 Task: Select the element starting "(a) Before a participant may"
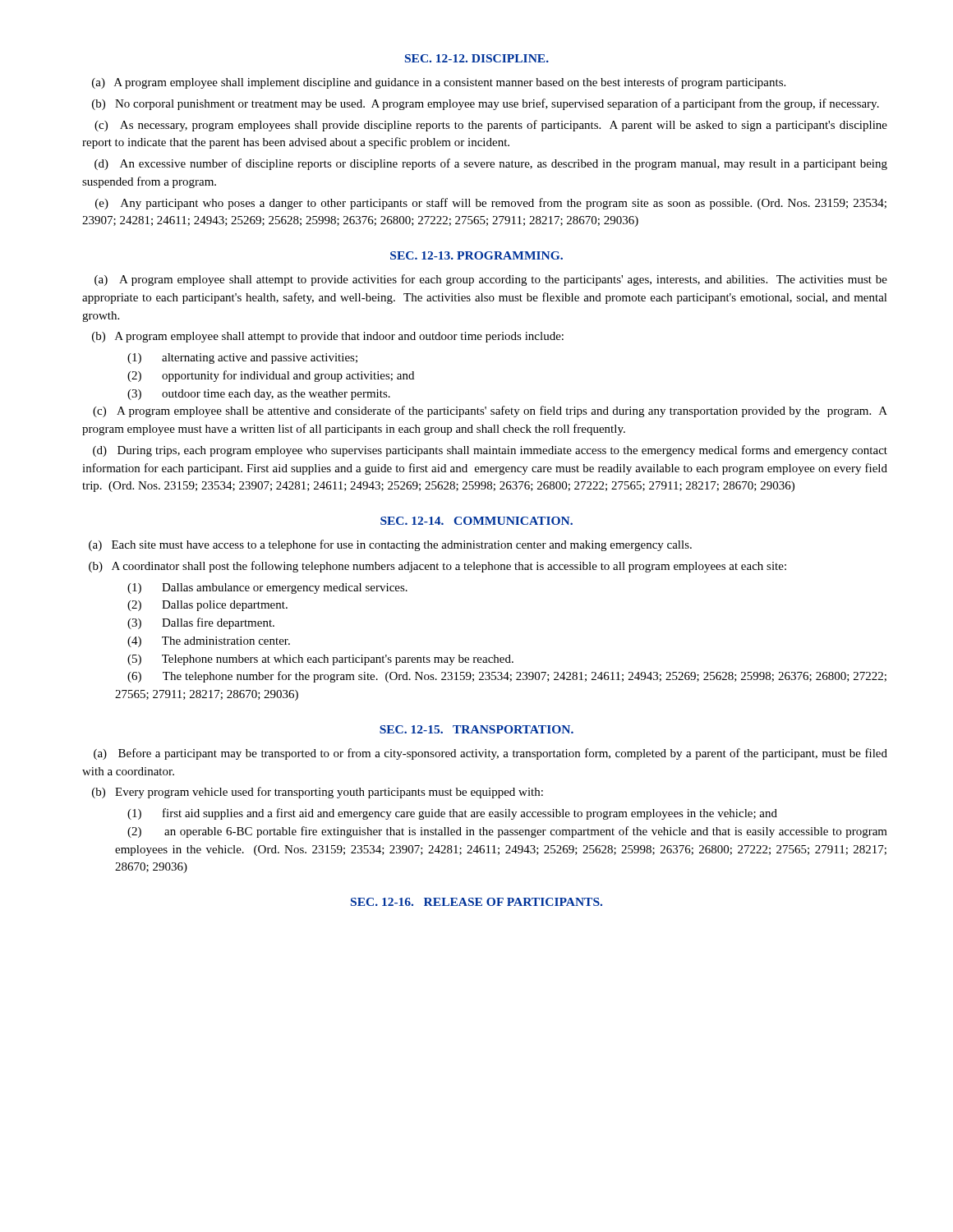point(485,762)
